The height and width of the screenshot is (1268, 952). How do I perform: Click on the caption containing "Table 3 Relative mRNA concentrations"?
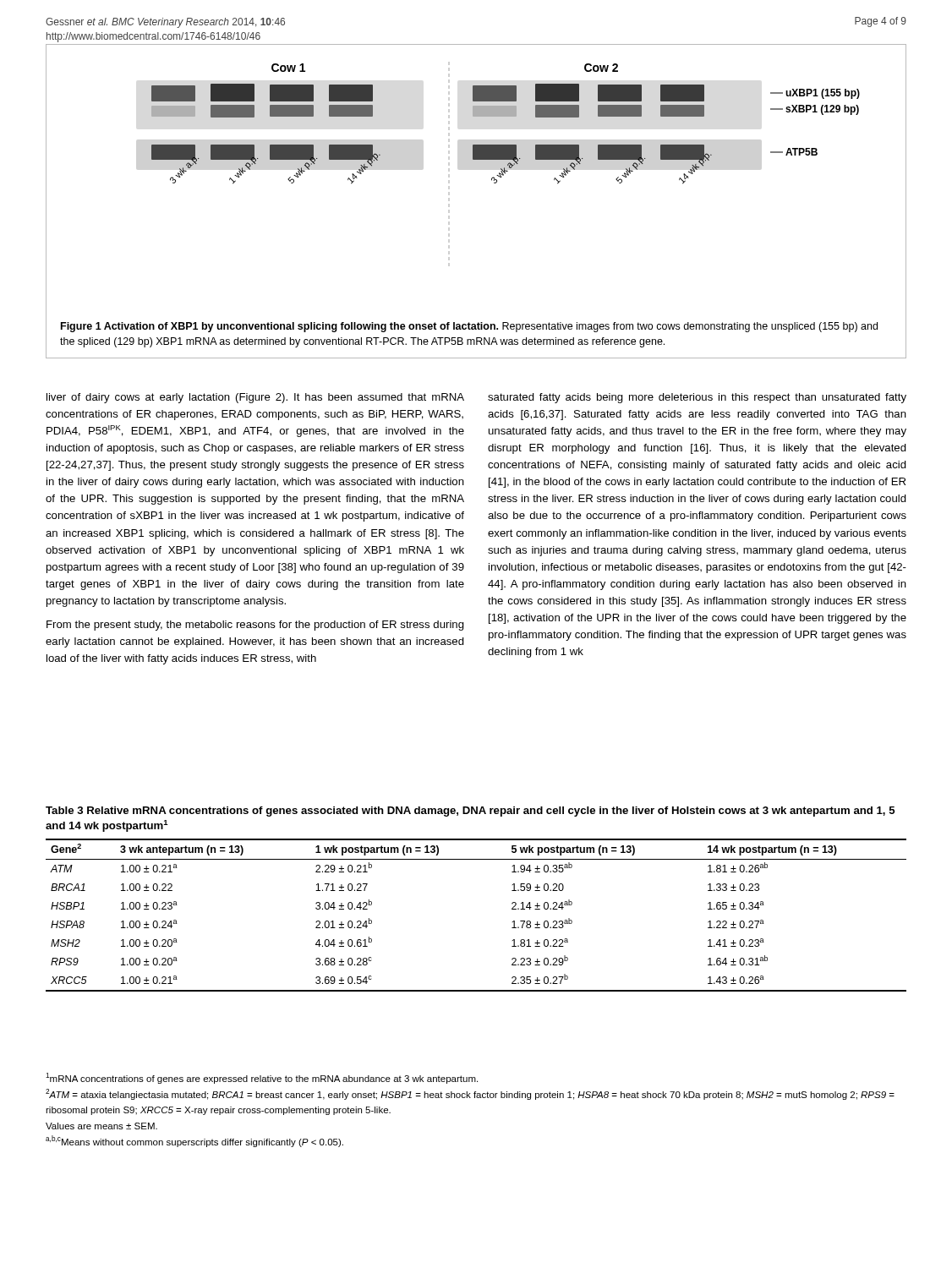[x=470, y=818]
